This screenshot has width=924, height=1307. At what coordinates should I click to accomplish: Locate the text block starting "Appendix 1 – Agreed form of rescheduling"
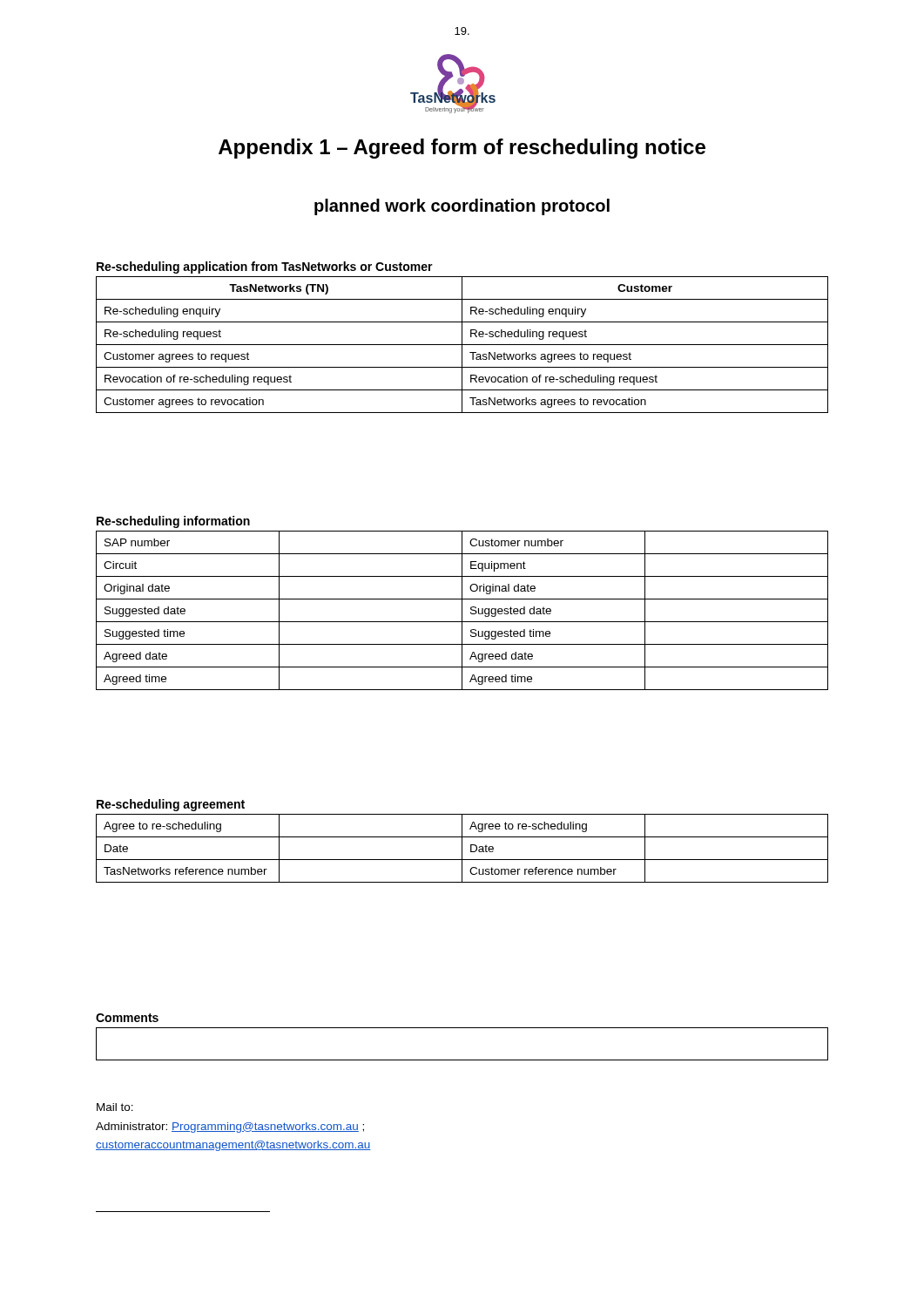click(462, 147)
